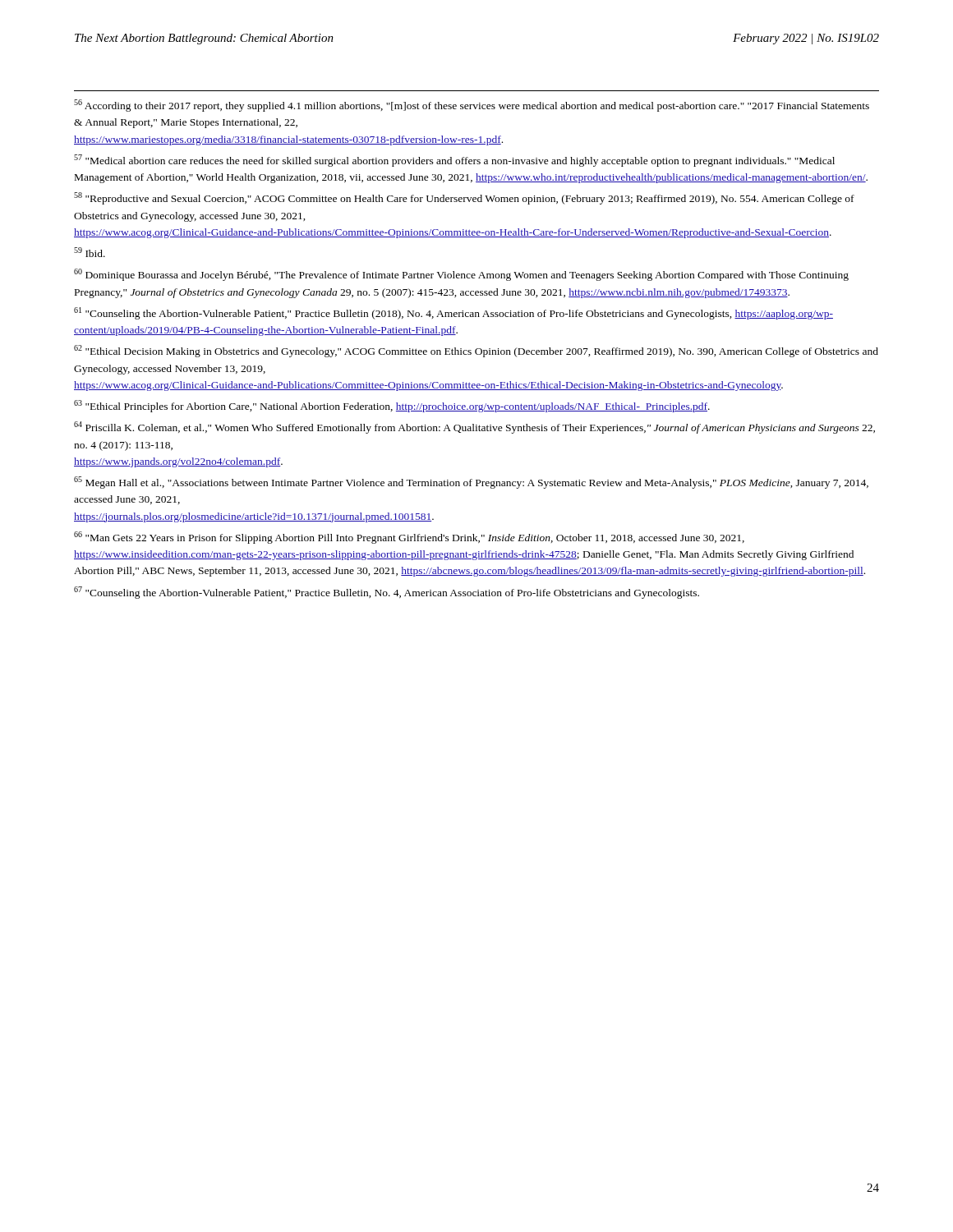Point to the block beginning "66 "Man Gets 22"

coord(470,553)
